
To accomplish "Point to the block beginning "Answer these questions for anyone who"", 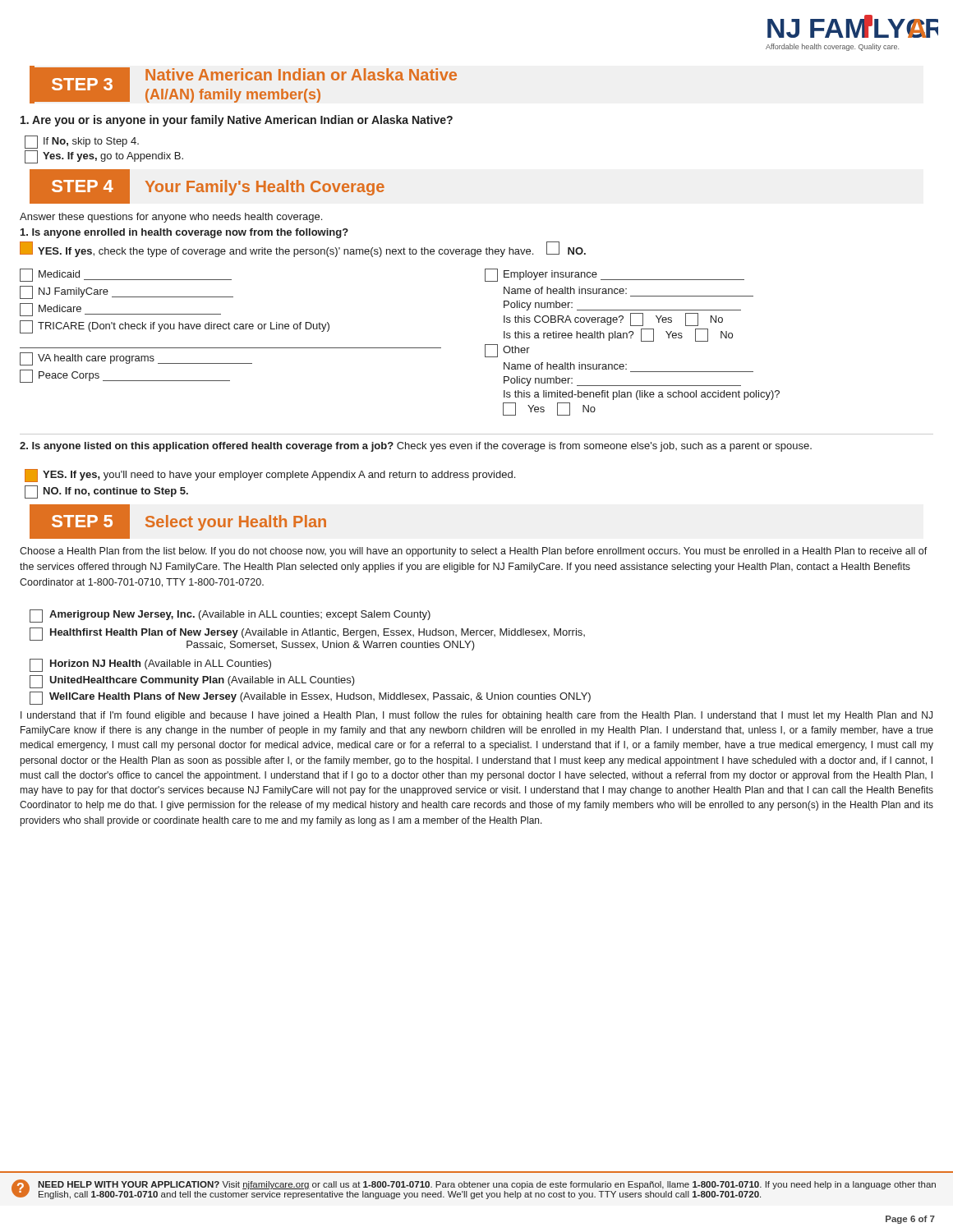I will click(171, 216).
